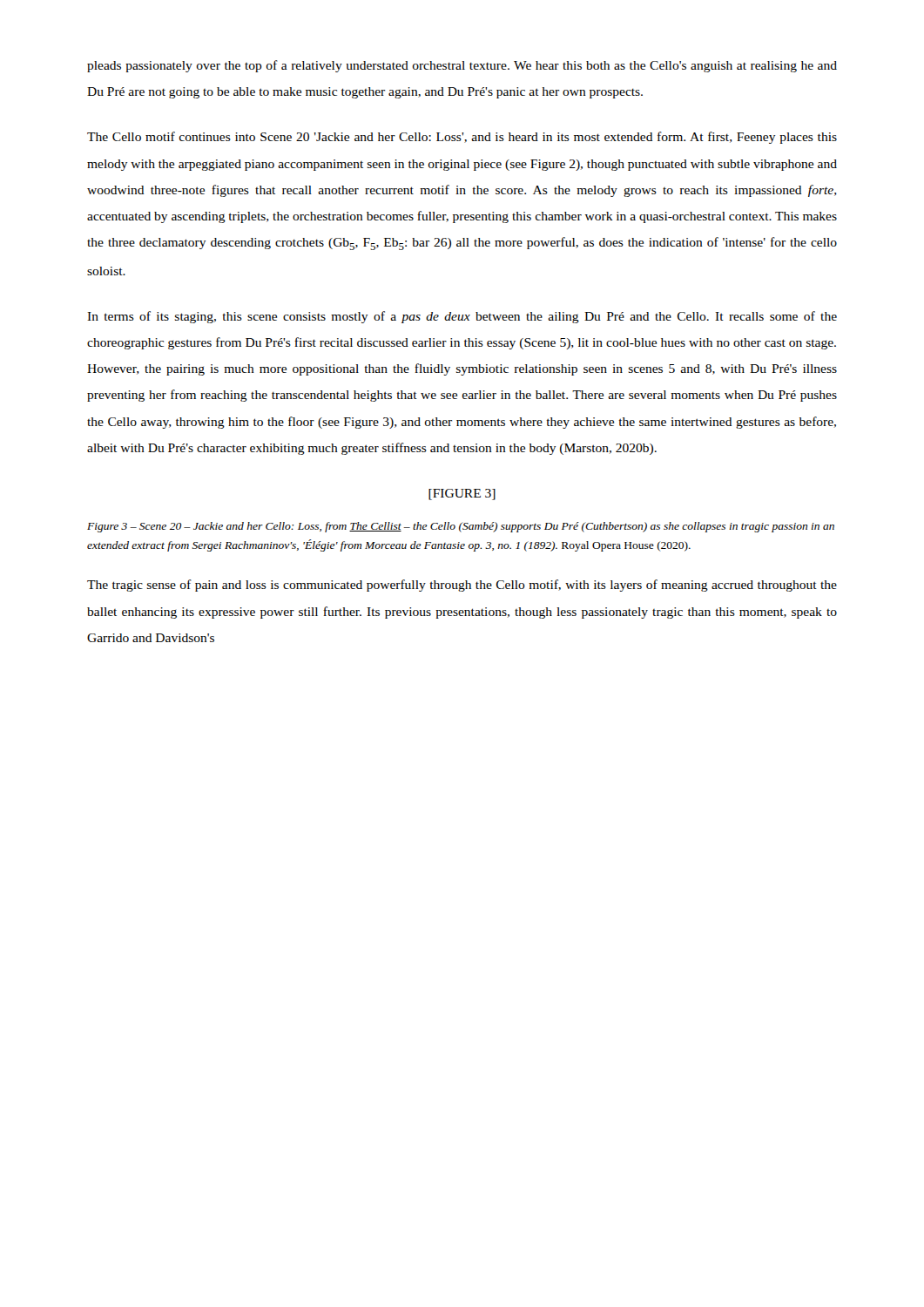This screenshot has height=1307, width=924.
Task: Navigate to the region starting "The tragic sense"
Action: coord(462,611)
